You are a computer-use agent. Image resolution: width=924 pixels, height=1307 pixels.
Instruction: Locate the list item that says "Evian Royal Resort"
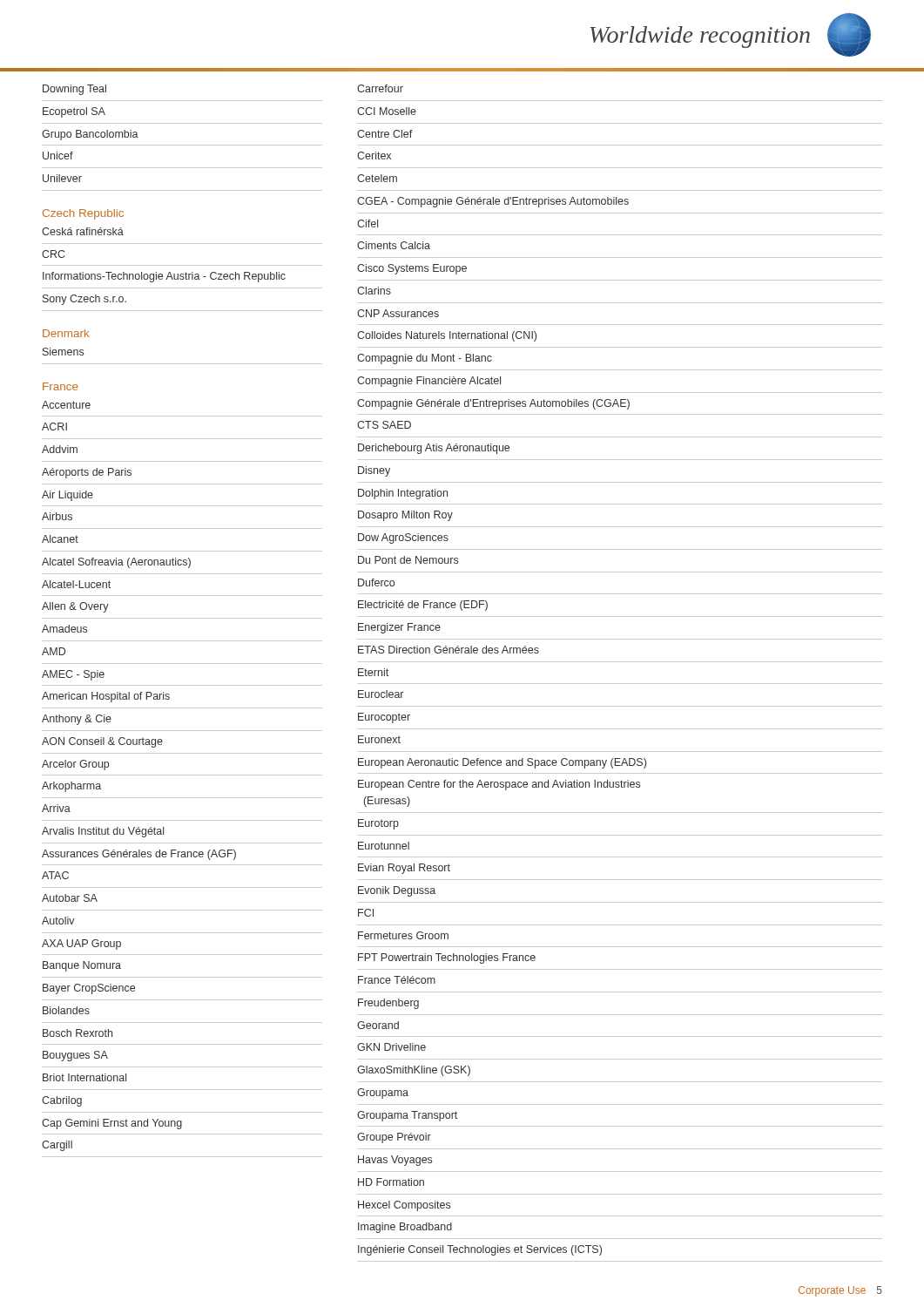point(404,868)
